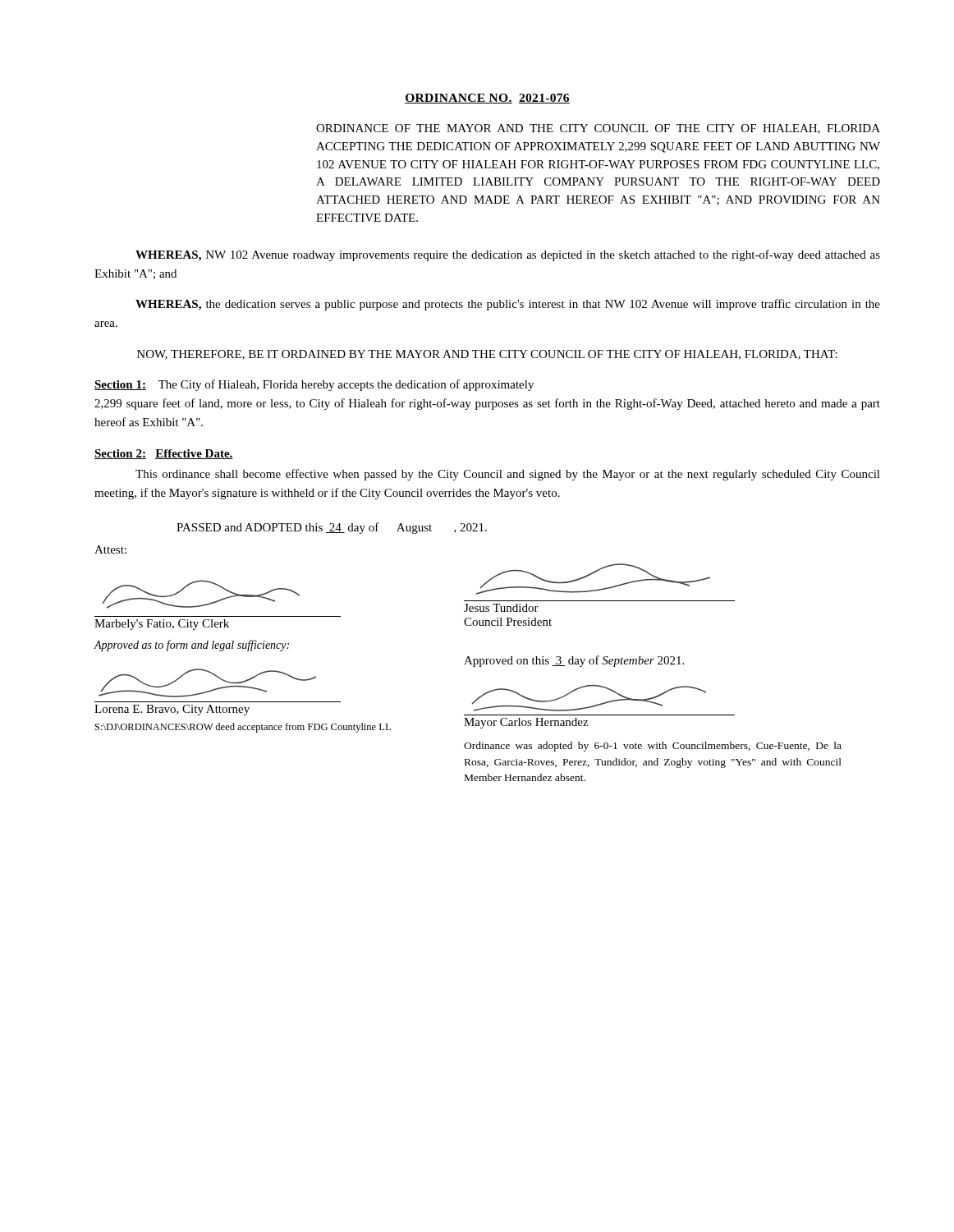Where does it say "Section 1:"?

(122, 384)
